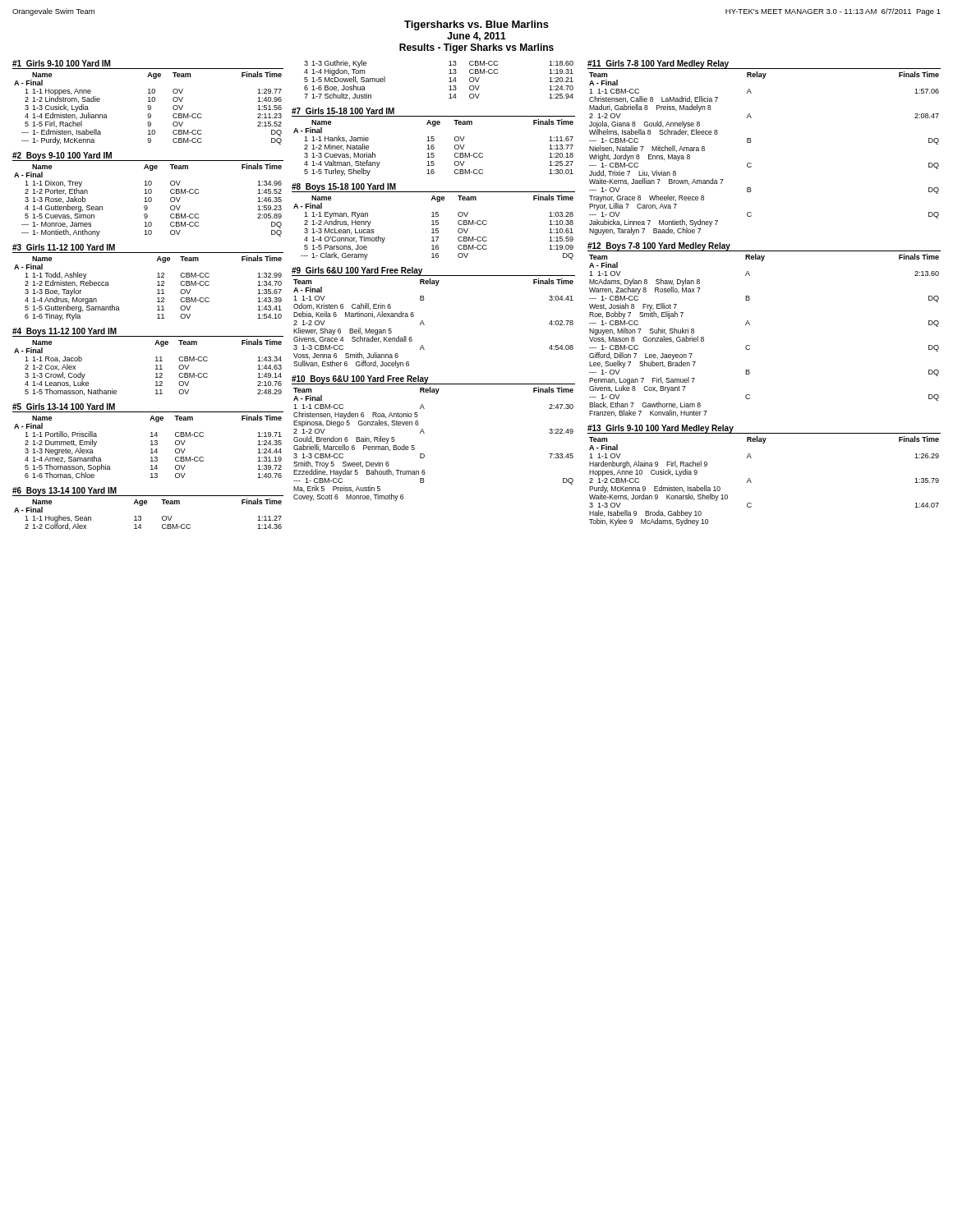Viewport: 953px width, 1232px height.
Task: Locate the section header that says "#13 Girls 9-10 100 Yard Medley"
Action: click(764, 429)
